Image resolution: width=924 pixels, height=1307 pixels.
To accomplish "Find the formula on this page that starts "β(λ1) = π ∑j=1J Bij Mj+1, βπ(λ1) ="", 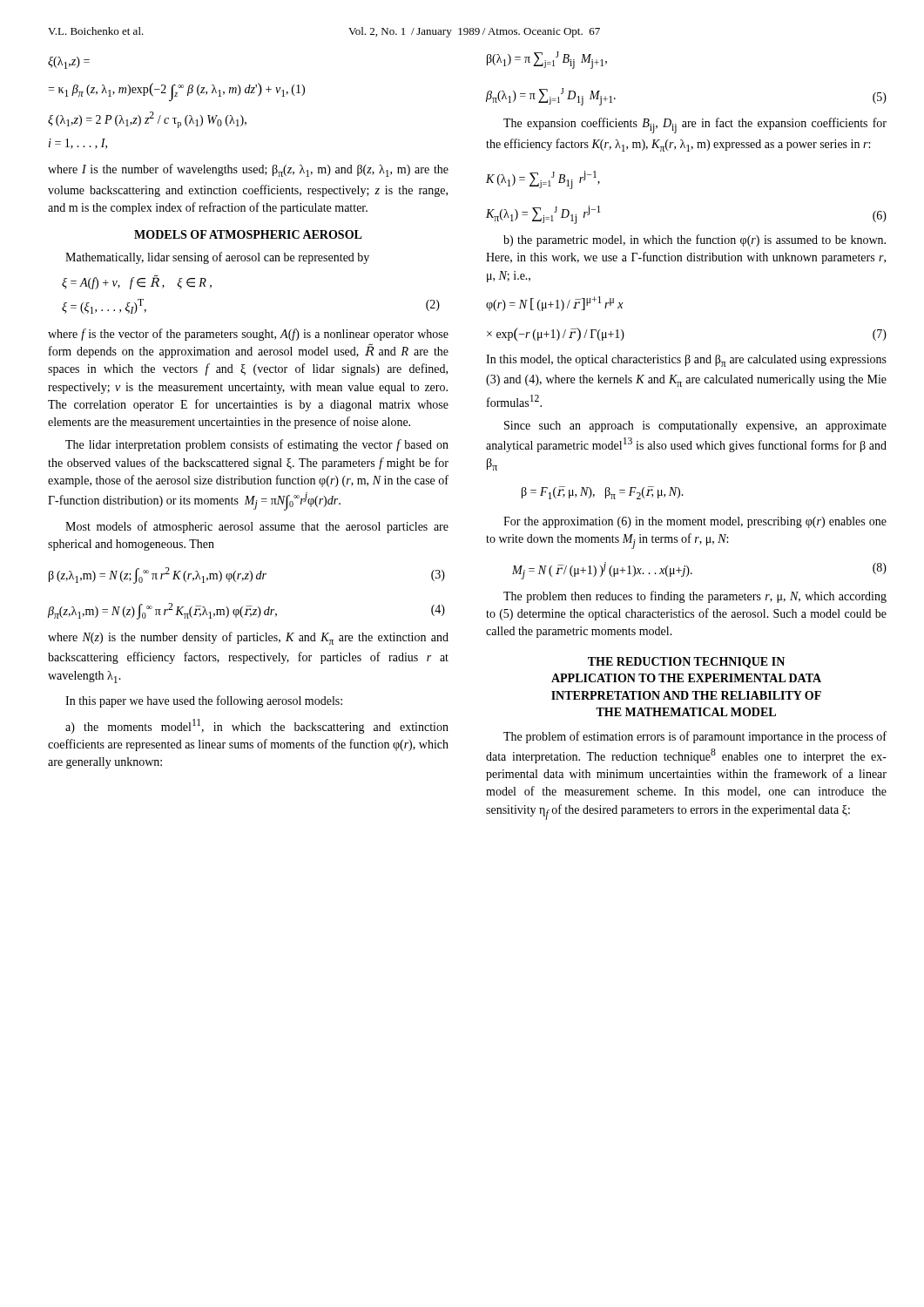I will 547,60.
